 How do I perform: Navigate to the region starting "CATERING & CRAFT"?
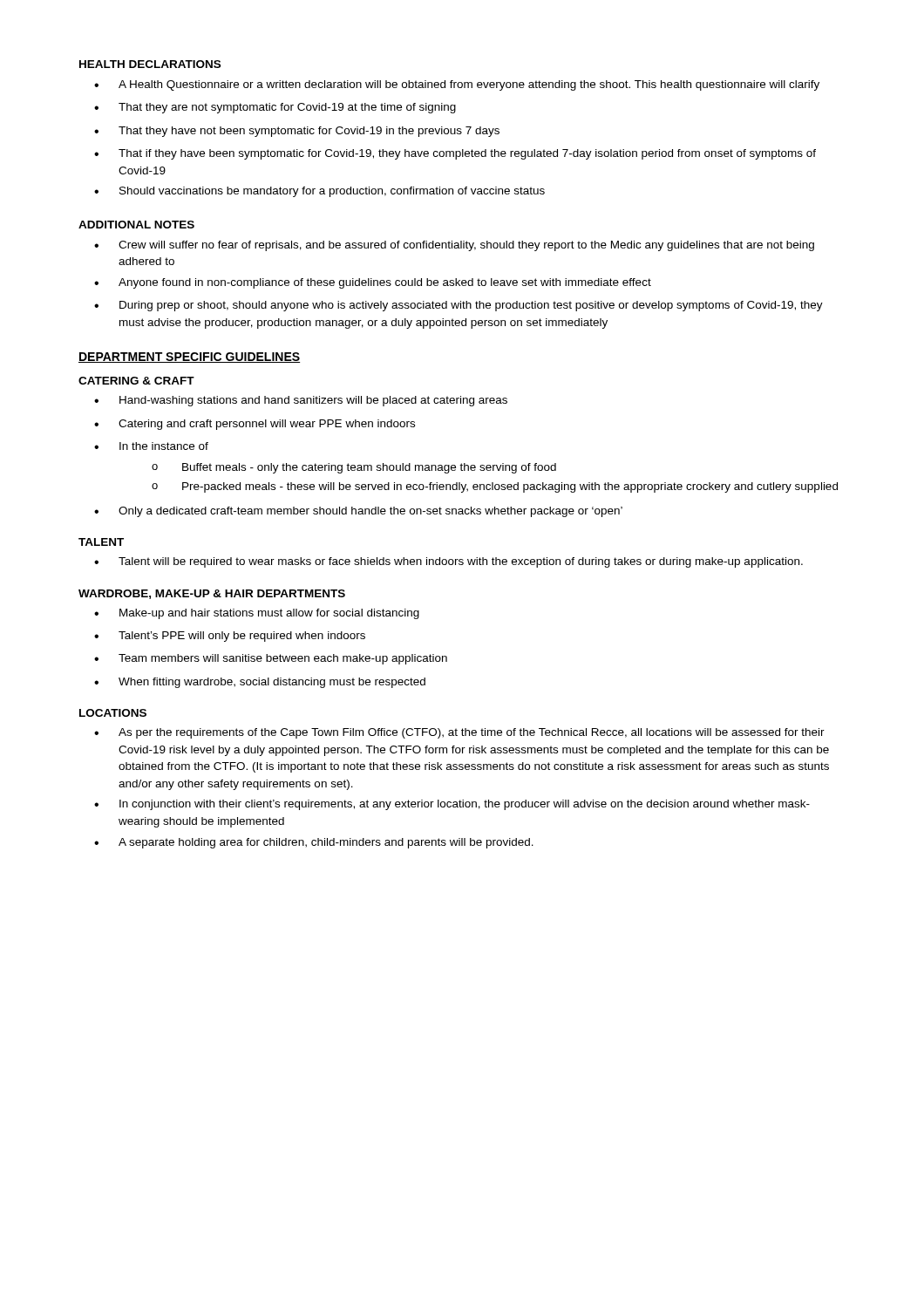pos(136,381)
